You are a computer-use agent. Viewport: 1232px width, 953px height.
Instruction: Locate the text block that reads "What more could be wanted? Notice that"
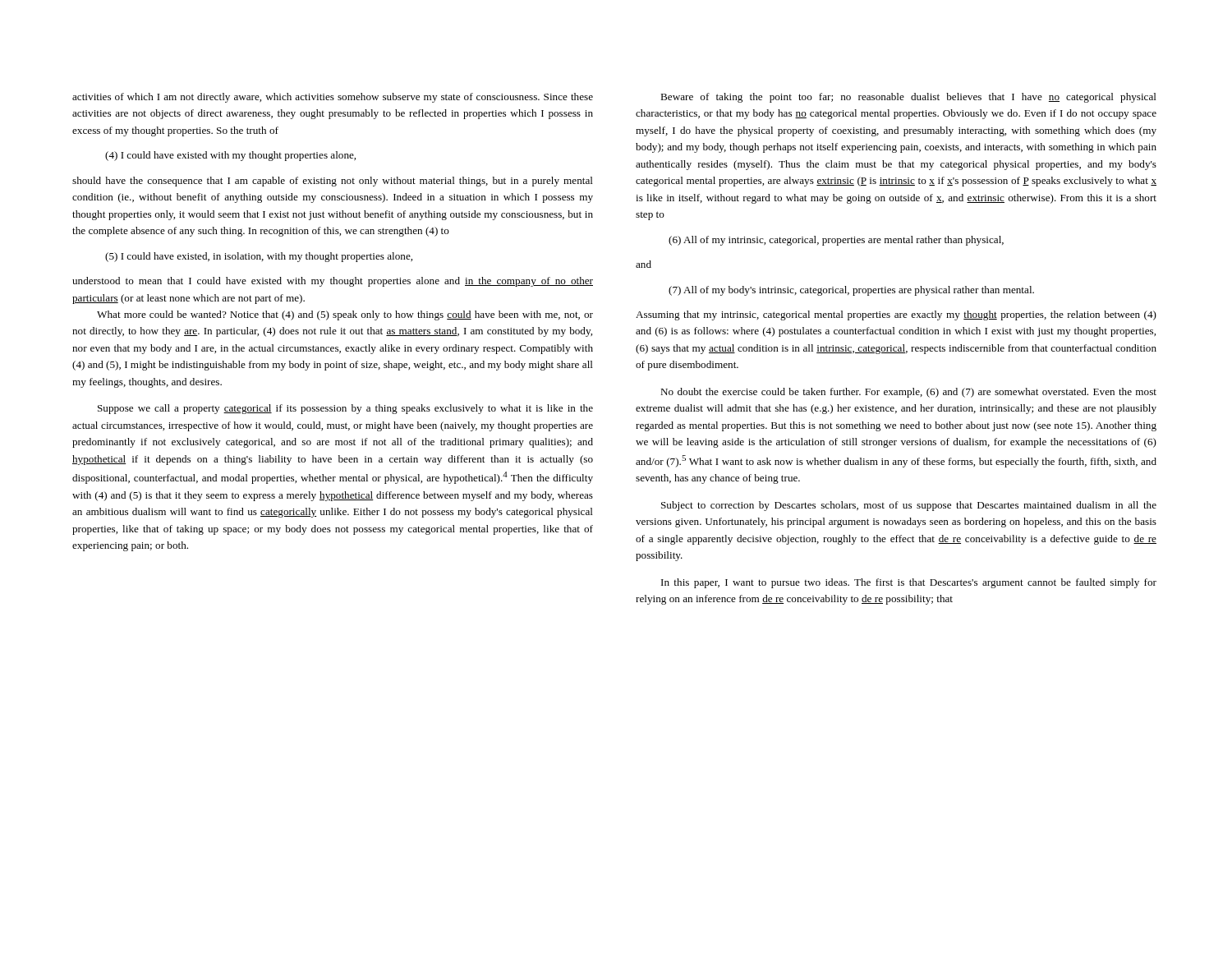pyautogui.click(x=333, y=348)
